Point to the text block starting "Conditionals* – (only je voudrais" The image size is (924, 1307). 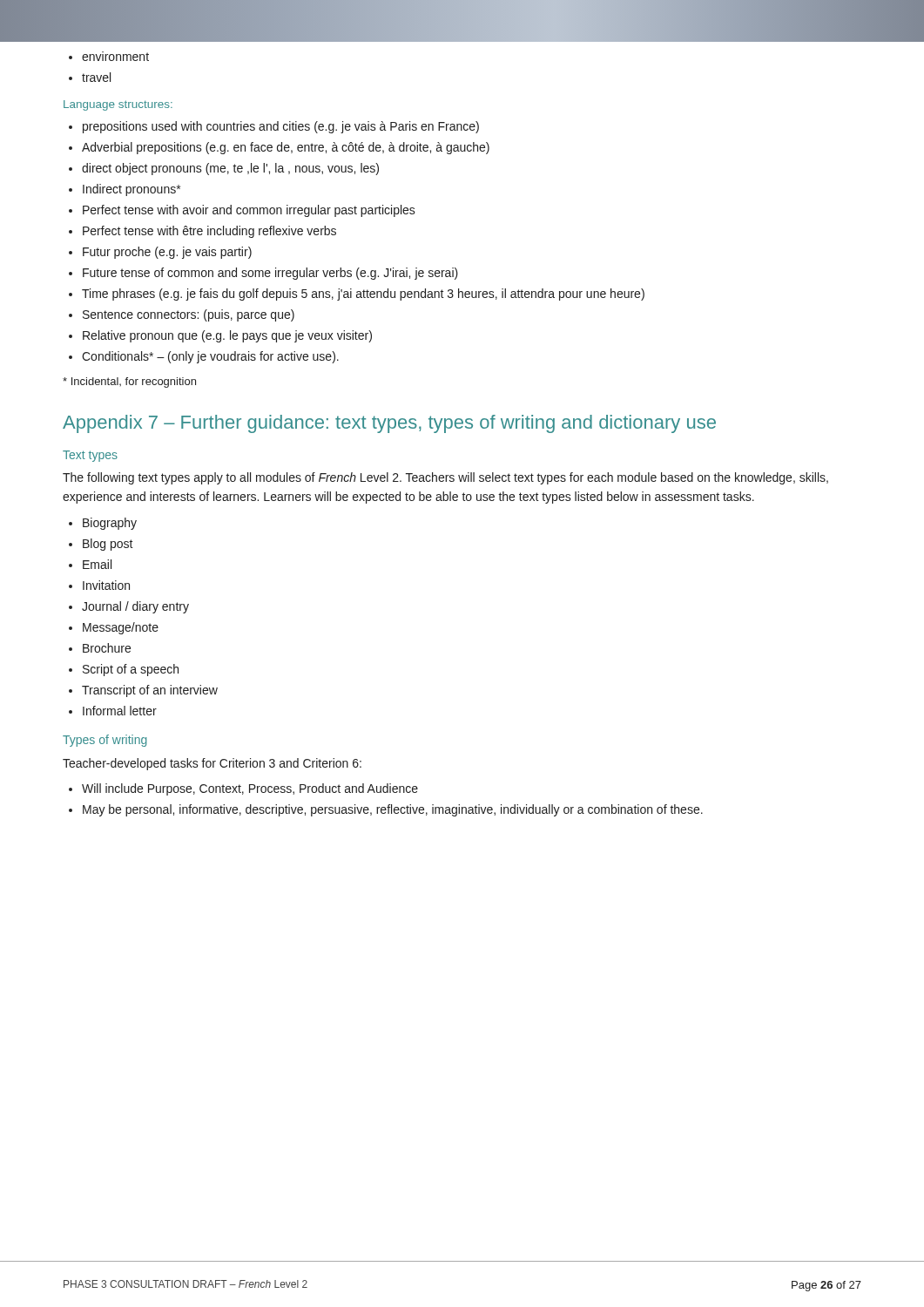coord(210,357)
